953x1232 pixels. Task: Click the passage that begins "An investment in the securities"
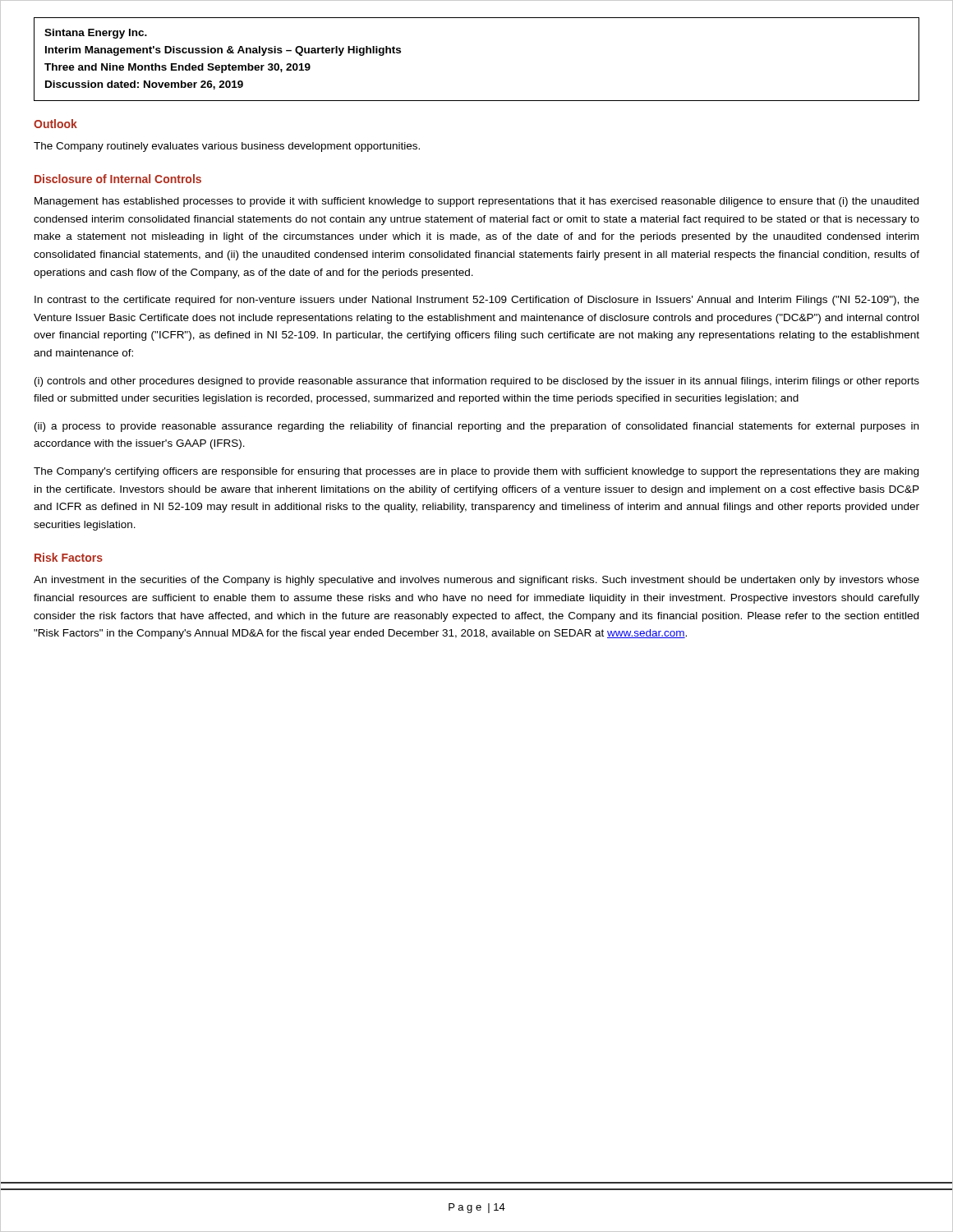[x=476, y=606]
